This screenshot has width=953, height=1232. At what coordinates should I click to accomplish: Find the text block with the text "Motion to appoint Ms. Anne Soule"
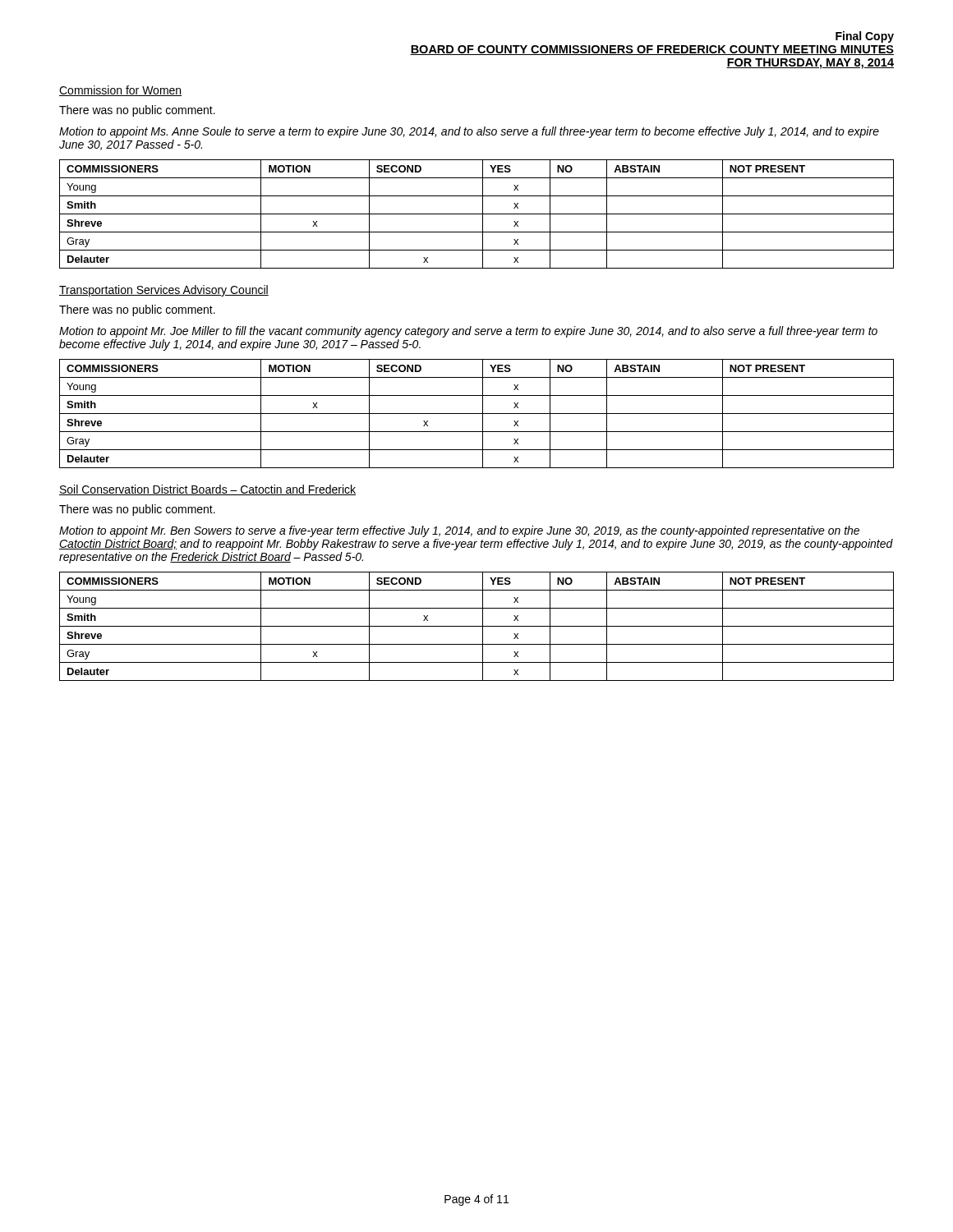pos(469,138)
